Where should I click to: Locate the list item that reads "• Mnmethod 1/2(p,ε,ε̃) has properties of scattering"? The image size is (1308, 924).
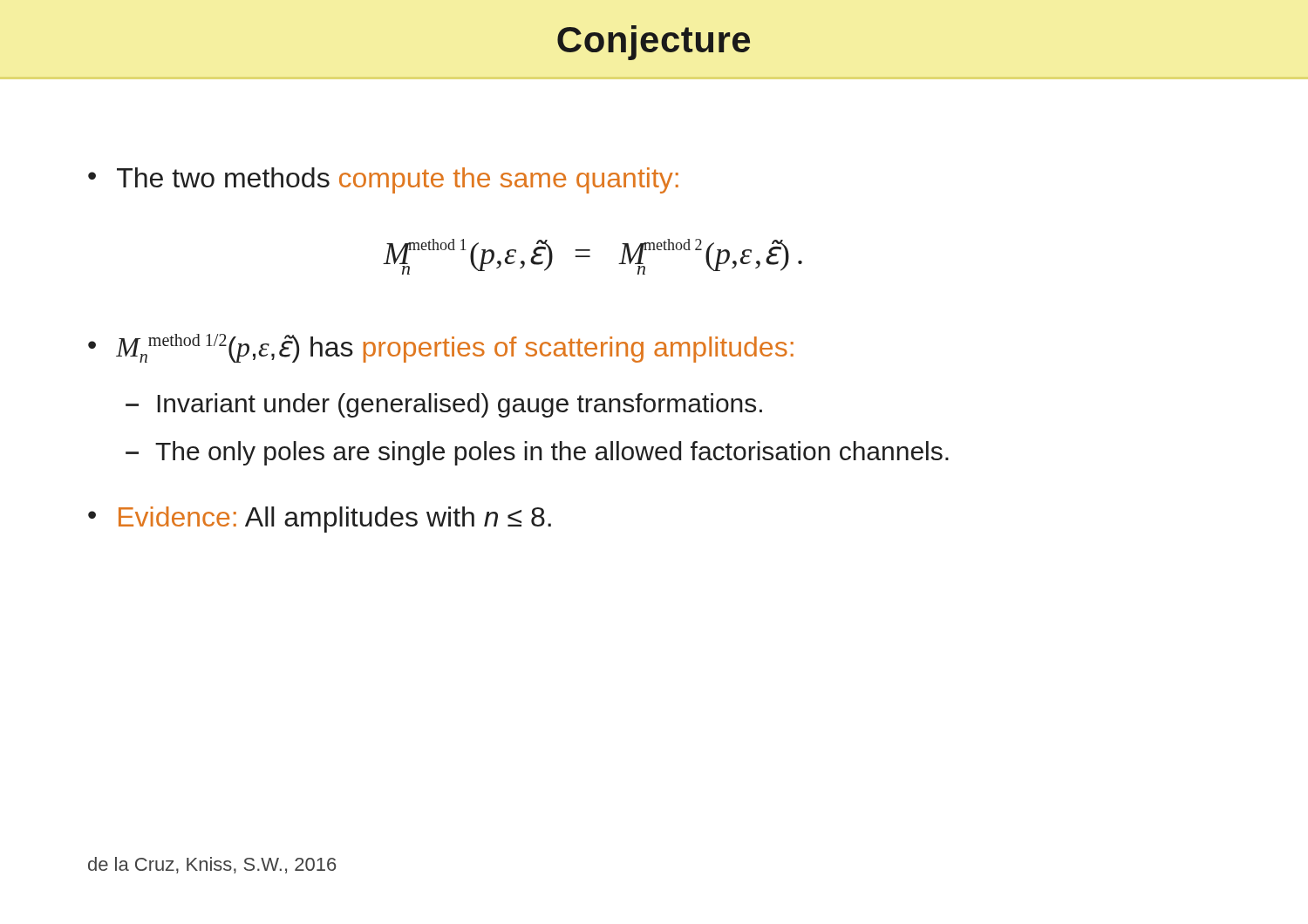[x=519, y=404]
